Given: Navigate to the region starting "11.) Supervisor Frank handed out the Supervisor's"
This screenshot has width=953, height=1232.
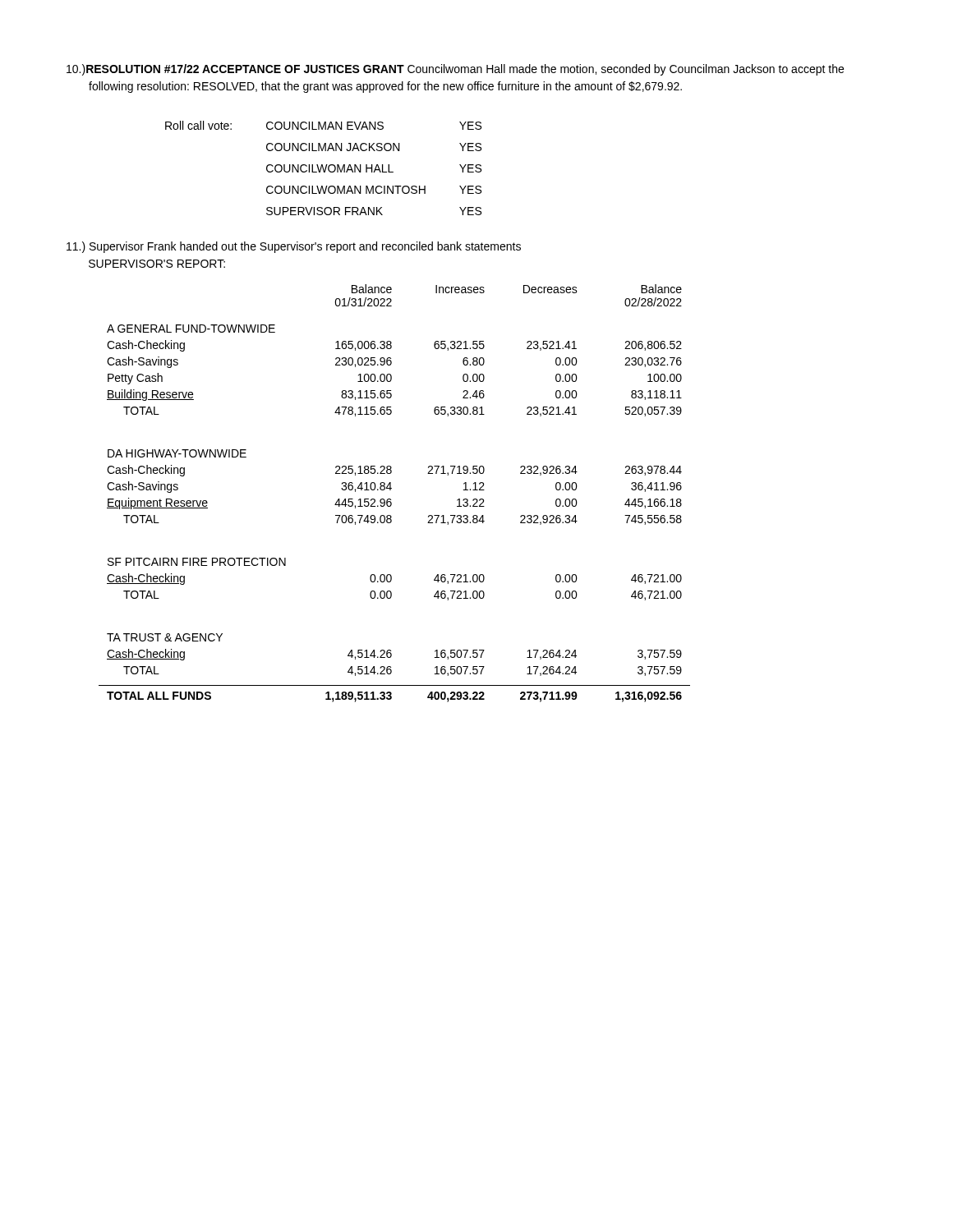Looking at the screenshot, I should 476,255.
